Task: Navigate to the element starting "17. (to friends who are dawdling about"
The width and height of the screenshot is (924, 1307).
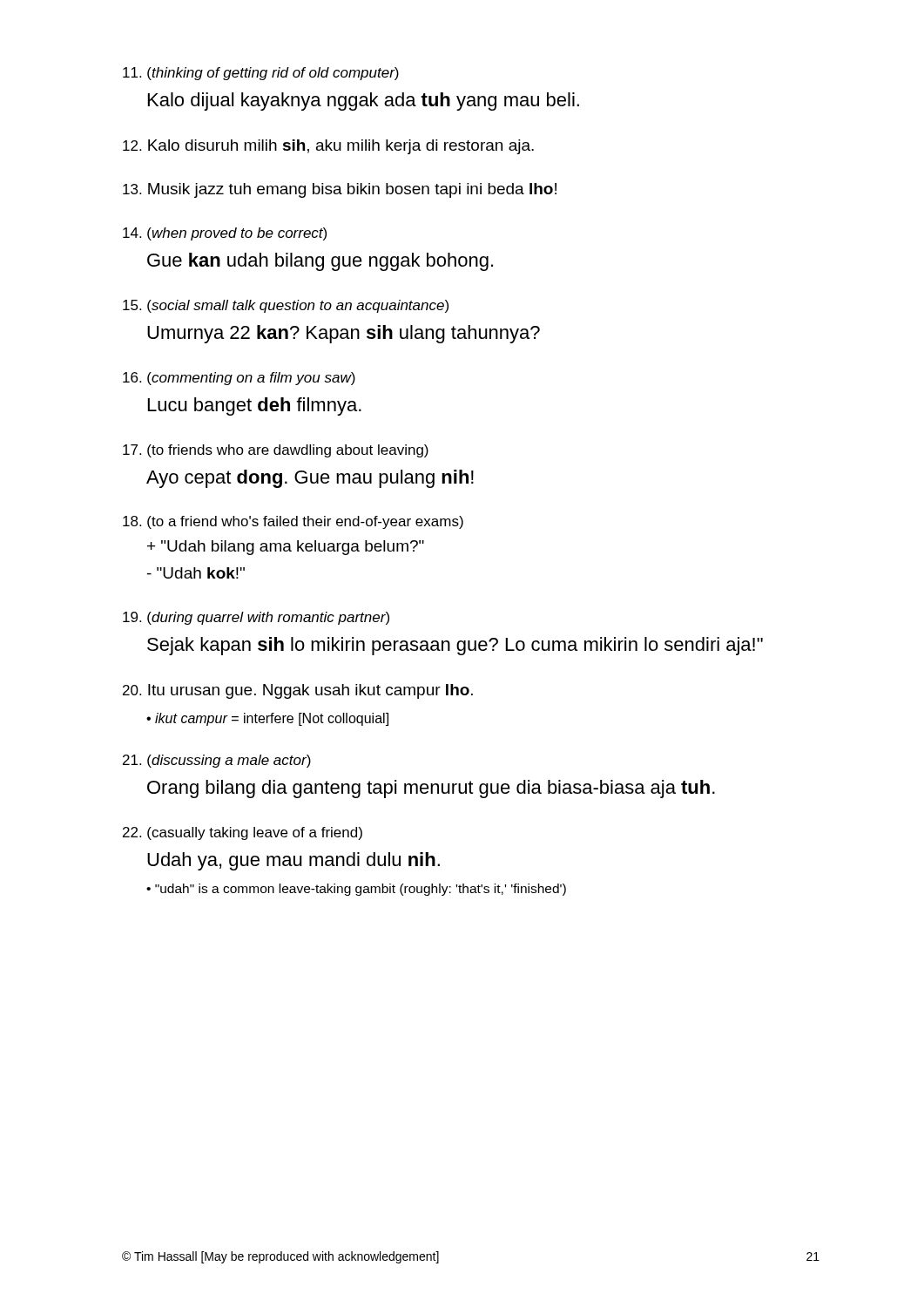Action: [471, 466]
